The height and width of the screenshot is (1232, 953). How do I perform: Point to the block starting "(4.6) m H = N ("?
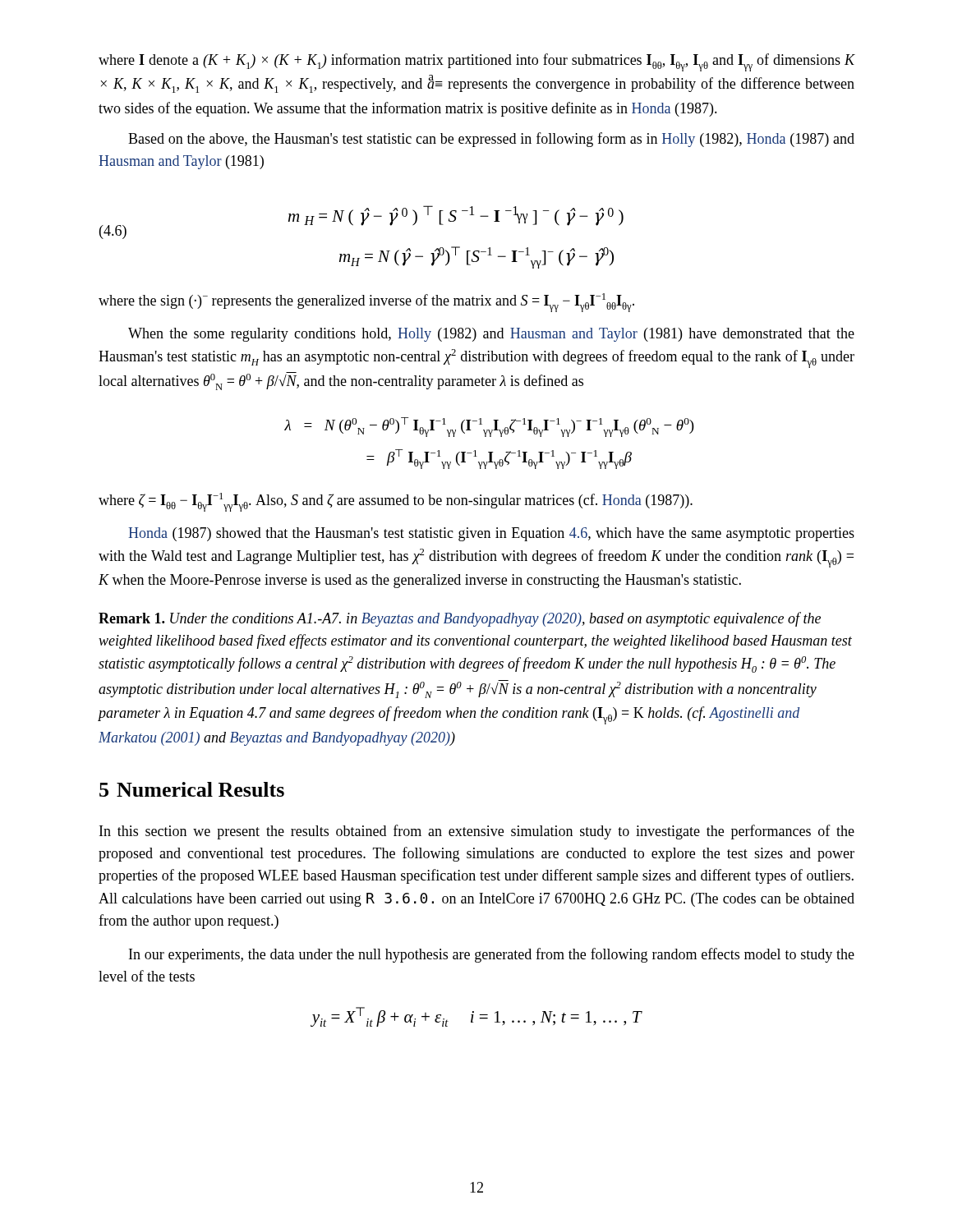[x=444, y=231]
